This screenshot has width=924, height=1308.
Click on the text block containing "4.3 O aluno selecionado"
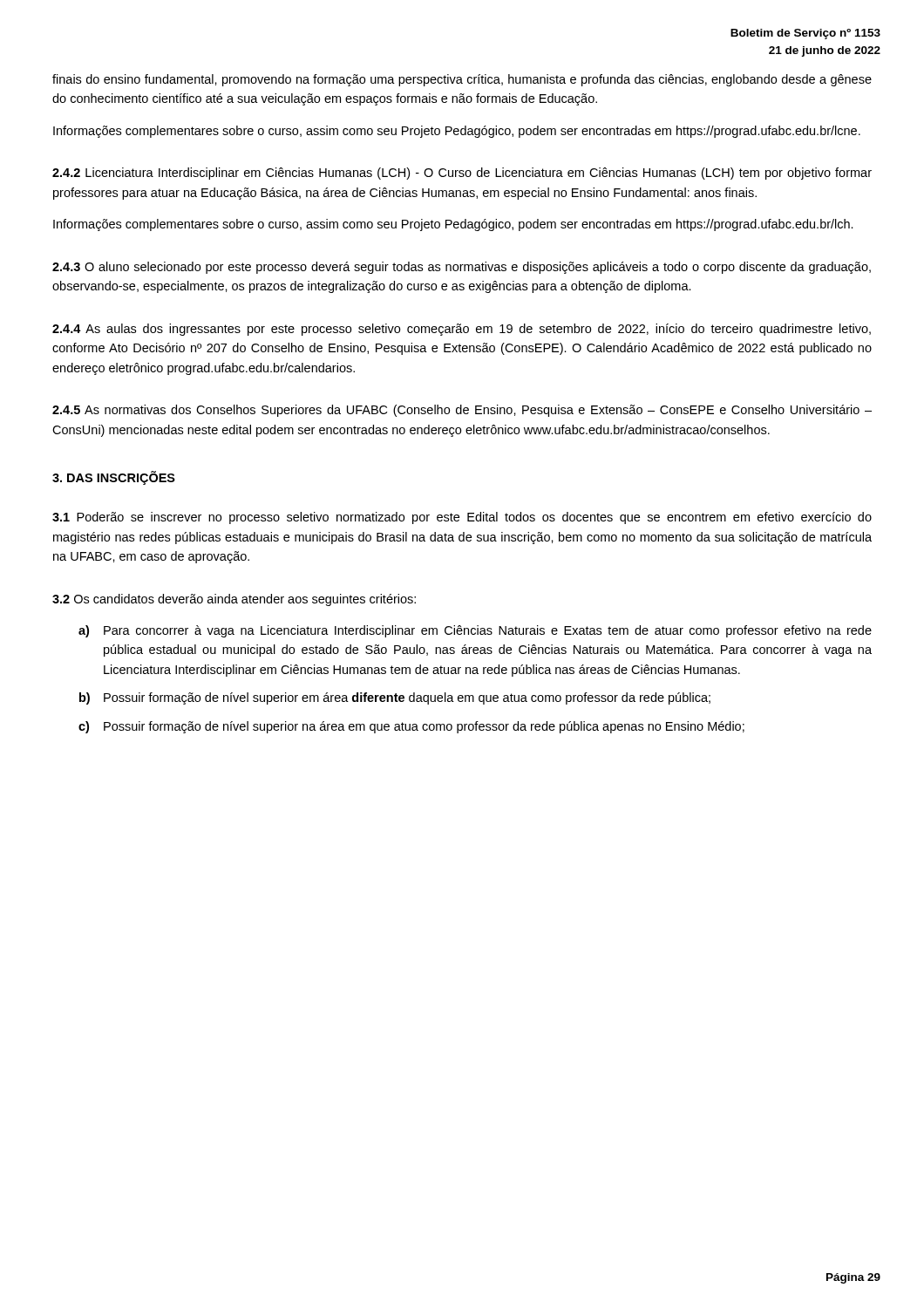tap(462, 276)
